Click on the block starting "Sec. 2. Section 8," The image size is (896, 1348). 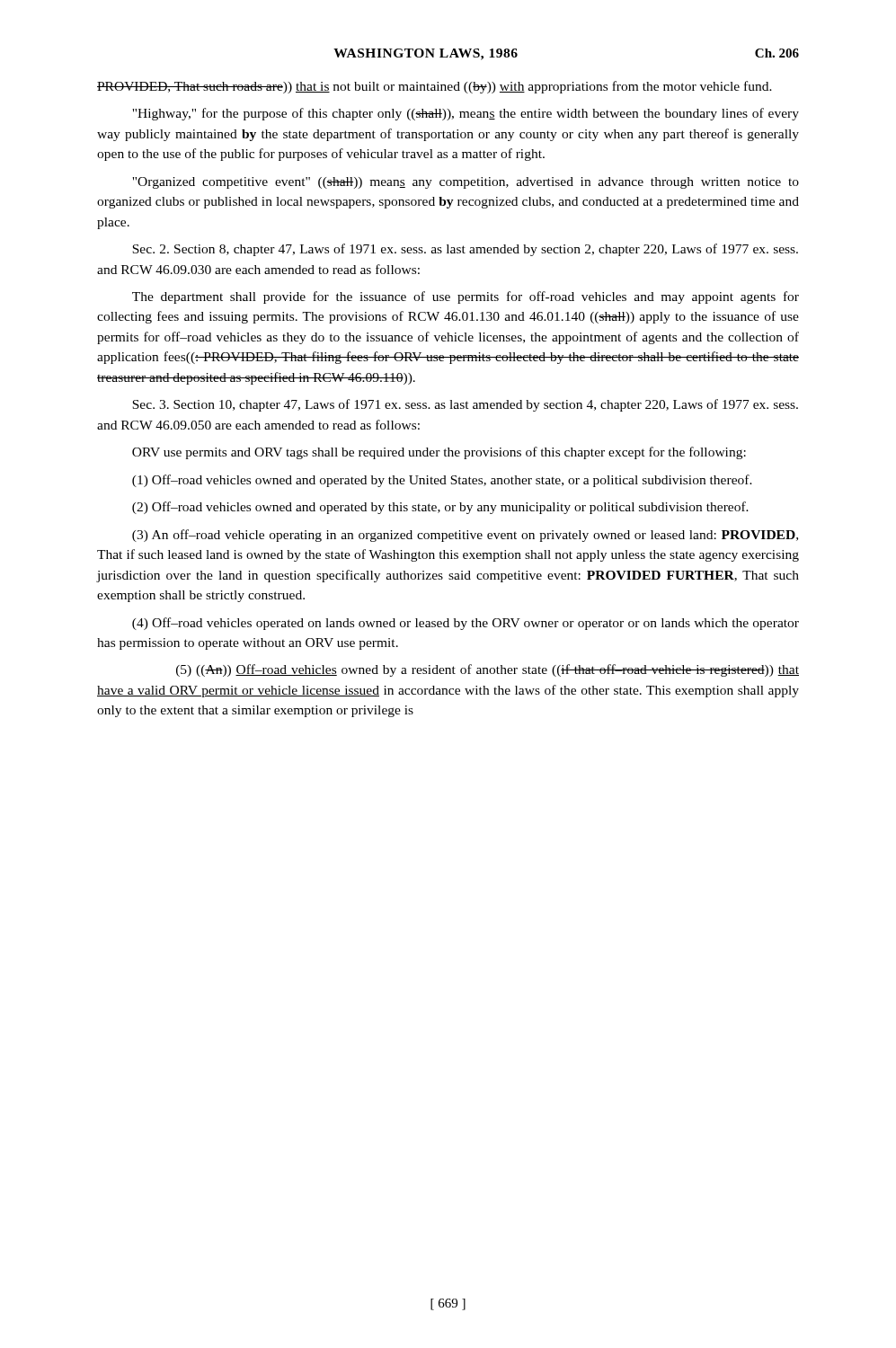448,259
